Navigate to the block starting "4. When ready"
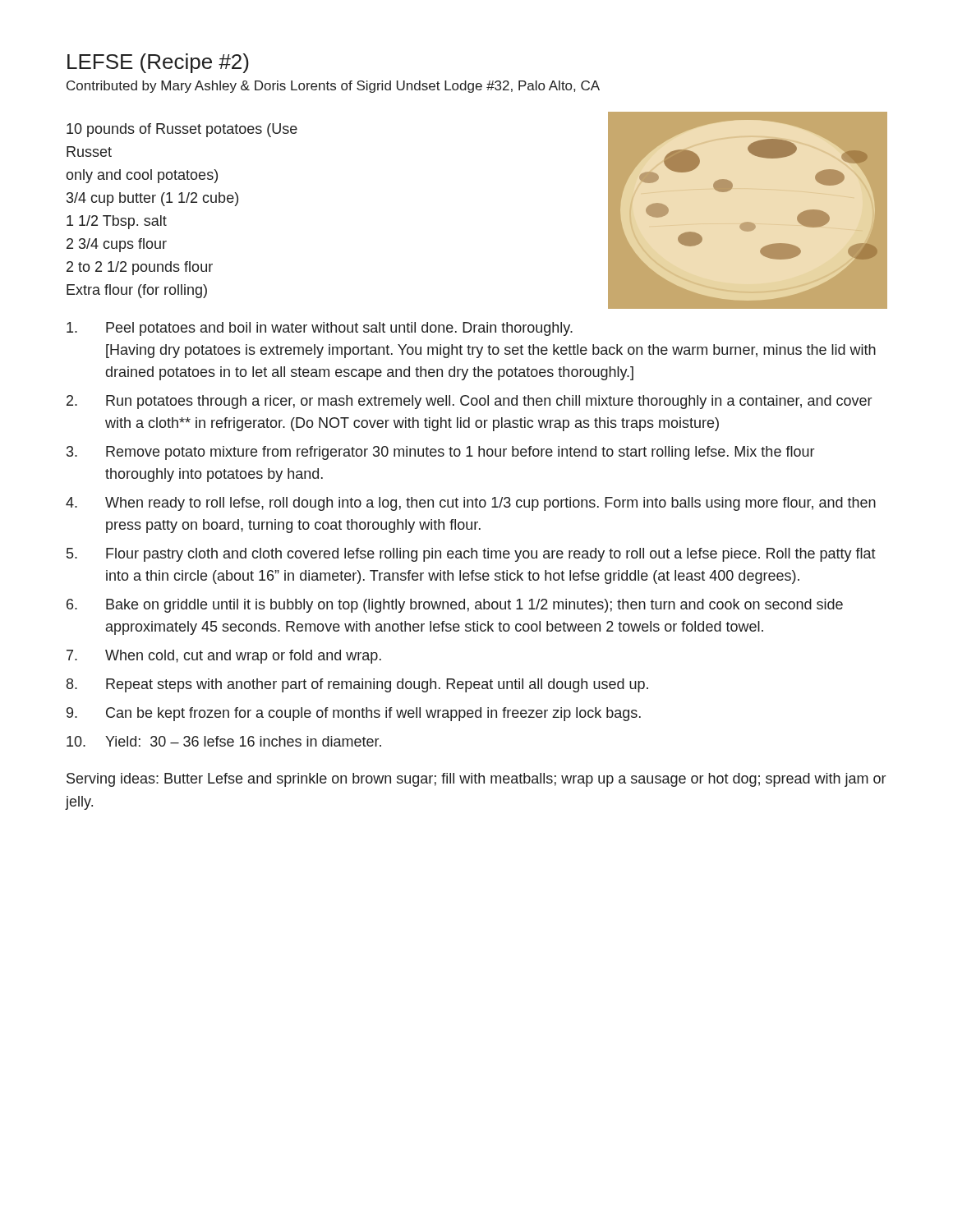Screen dimensions: 1232x953 [476, 514]
